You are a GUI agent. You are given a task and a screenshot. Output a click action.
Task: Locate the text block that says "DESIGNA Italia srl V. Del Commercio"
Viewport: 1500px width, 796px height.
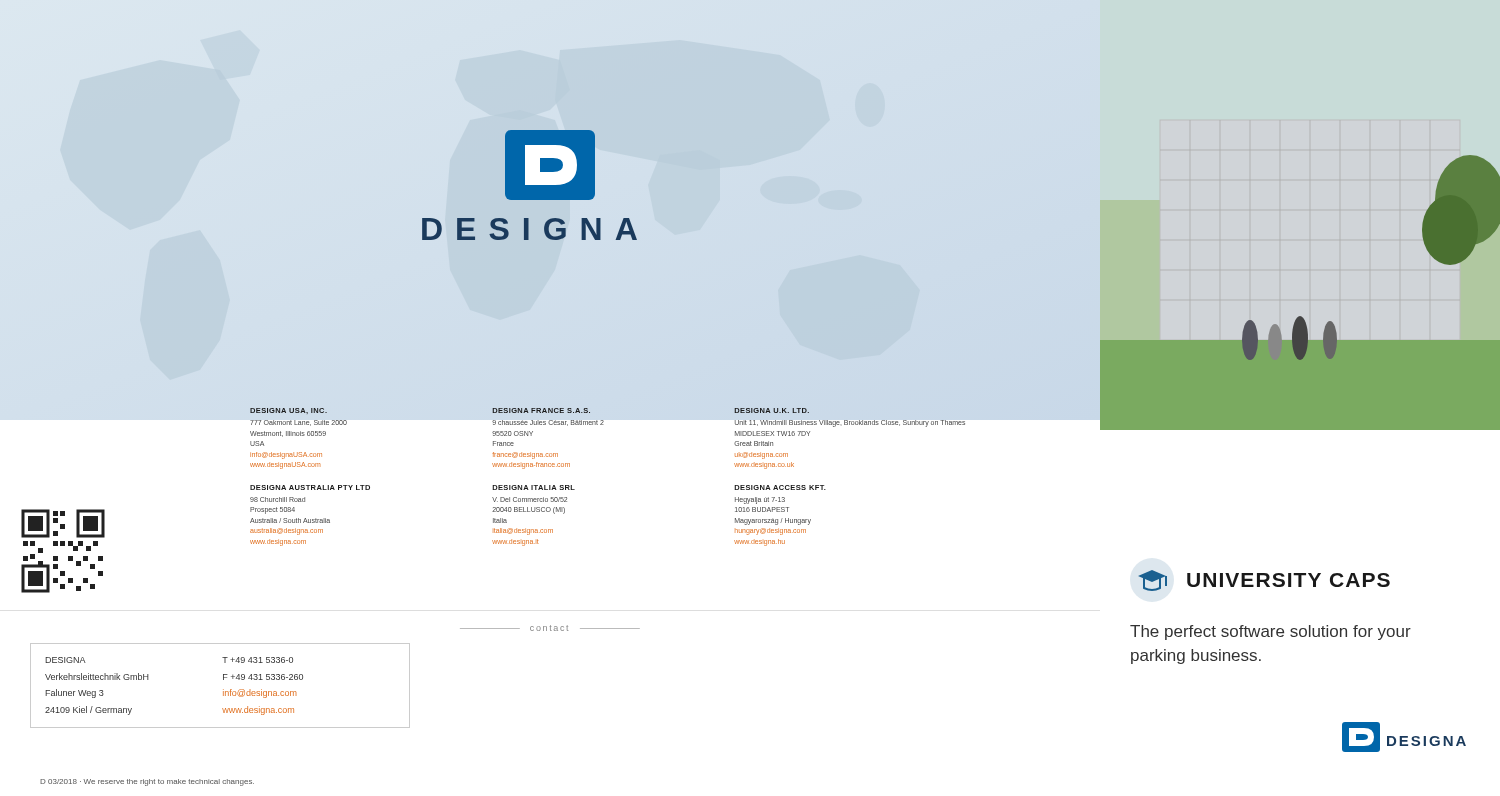tap(534, 488)
